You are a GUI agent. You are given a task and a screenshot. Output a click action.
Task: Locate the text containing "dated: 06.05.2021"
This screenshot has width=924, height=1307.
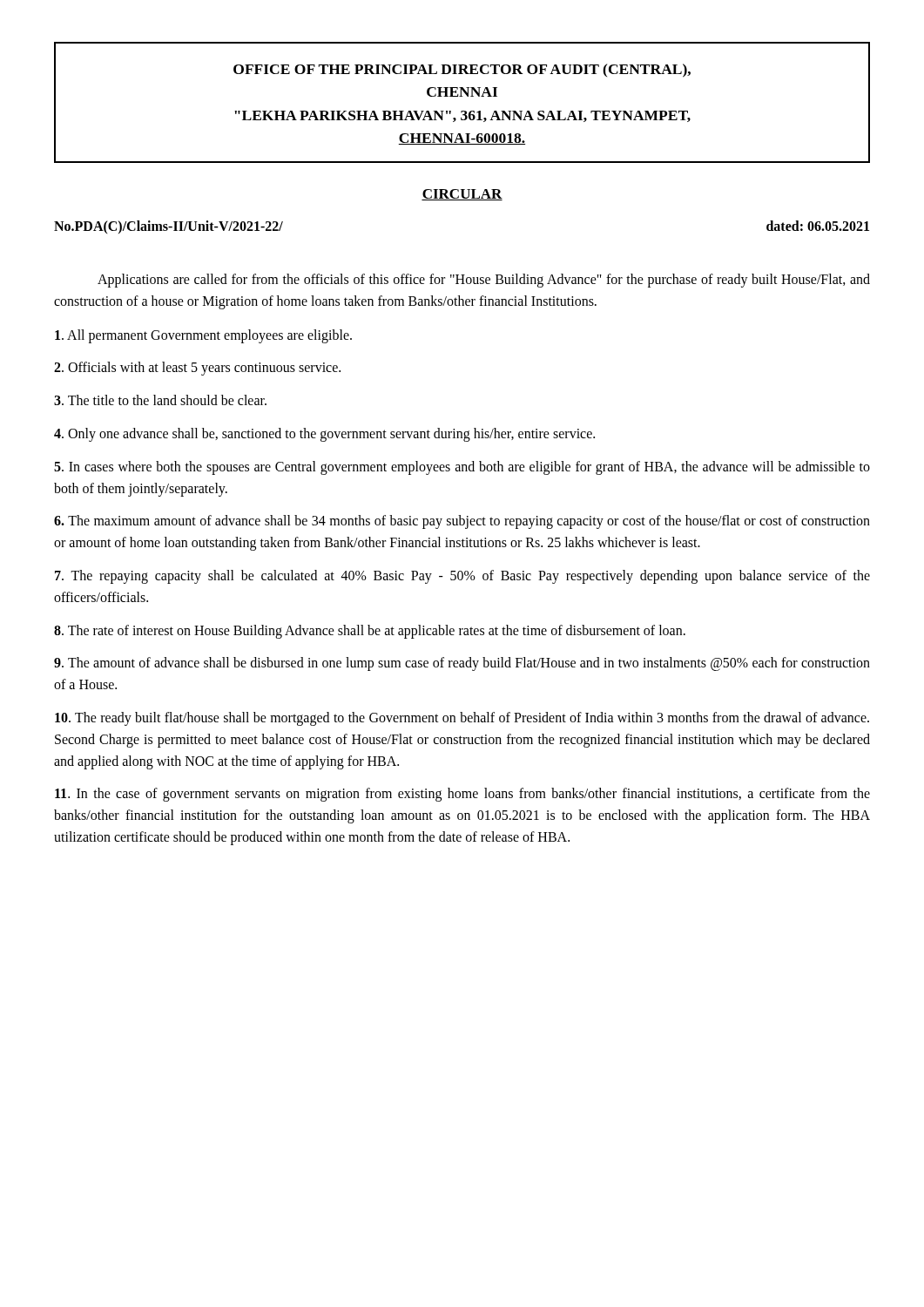tap(818, 226)
